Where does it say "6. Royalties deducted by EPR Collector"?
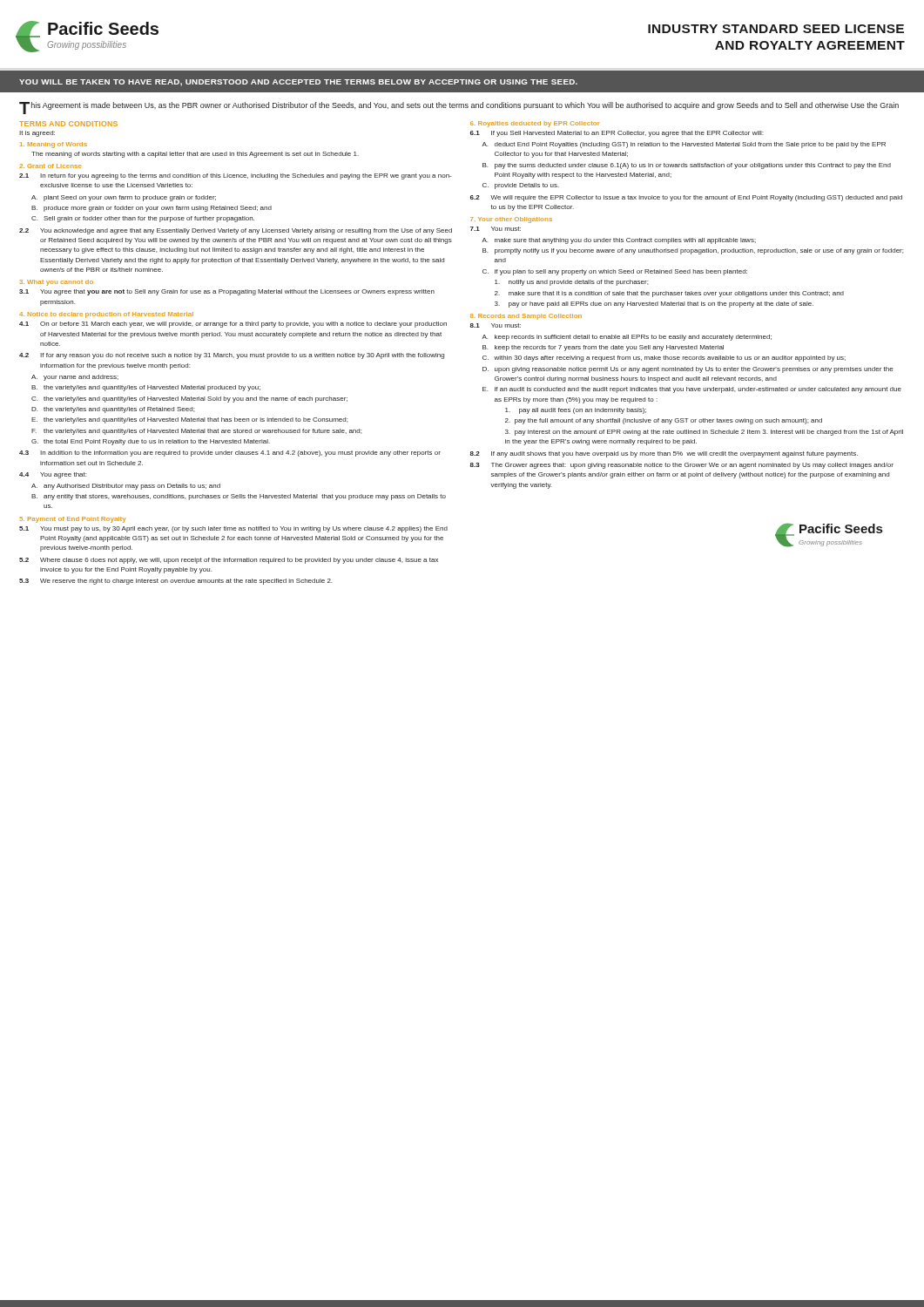924x1307 pixels. click(x=535, y=123)
